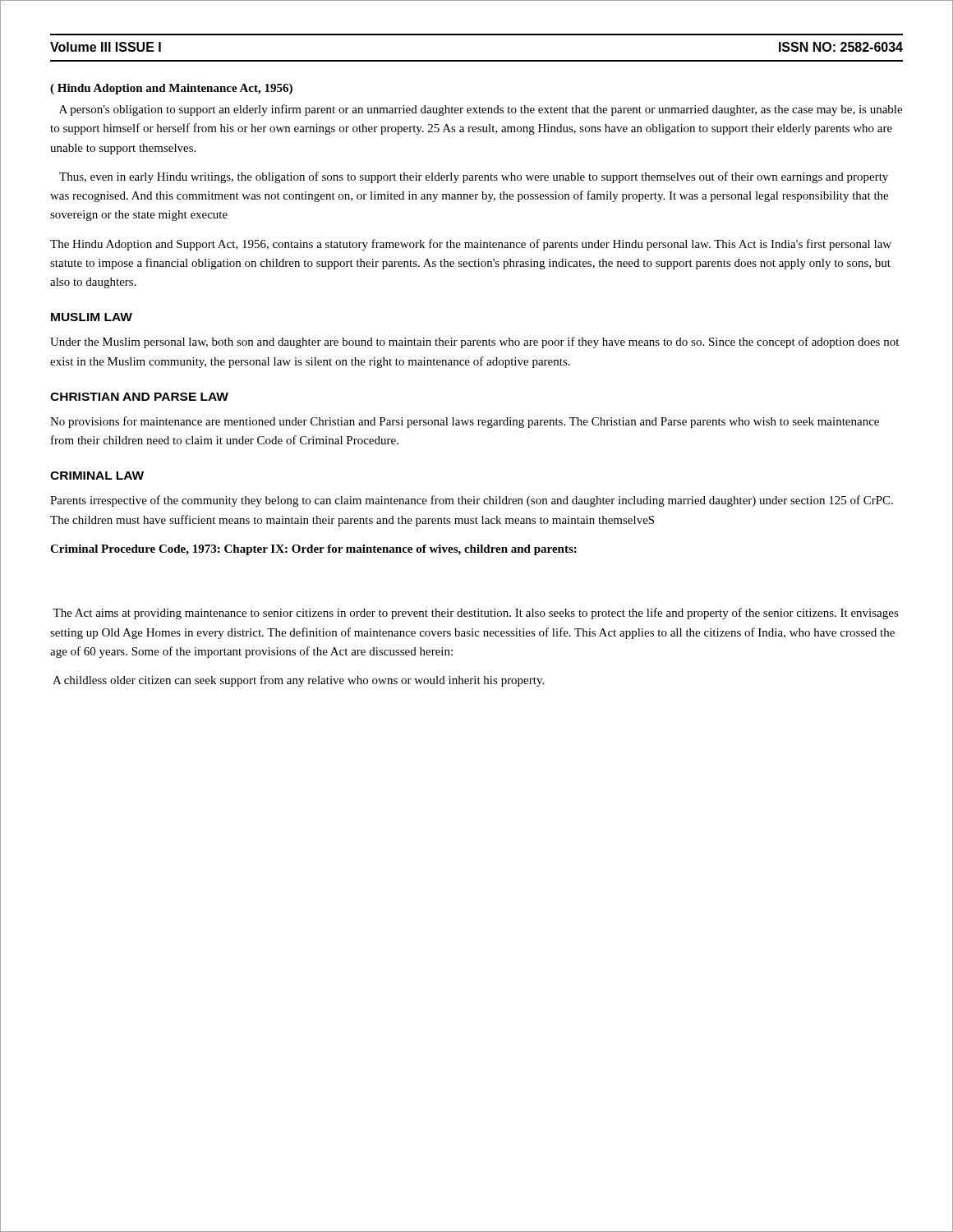The image size is (953, 1232).
Task: Click the passage that begins "Parents irrespective of the community they belong to"
Action: (476, 510)
